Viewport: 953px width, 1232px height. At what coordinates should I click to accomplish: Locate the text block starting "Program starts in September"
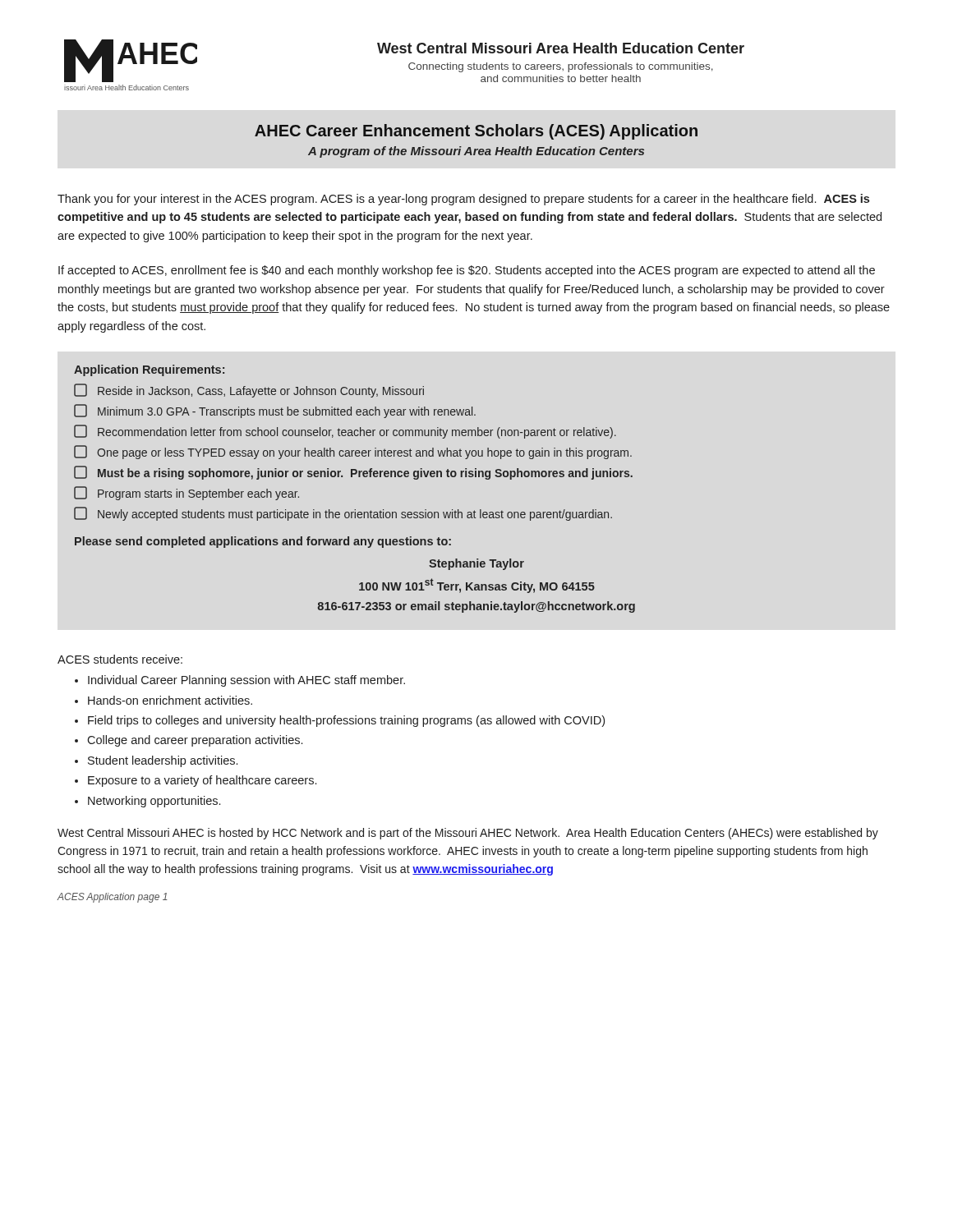[187, 494]
